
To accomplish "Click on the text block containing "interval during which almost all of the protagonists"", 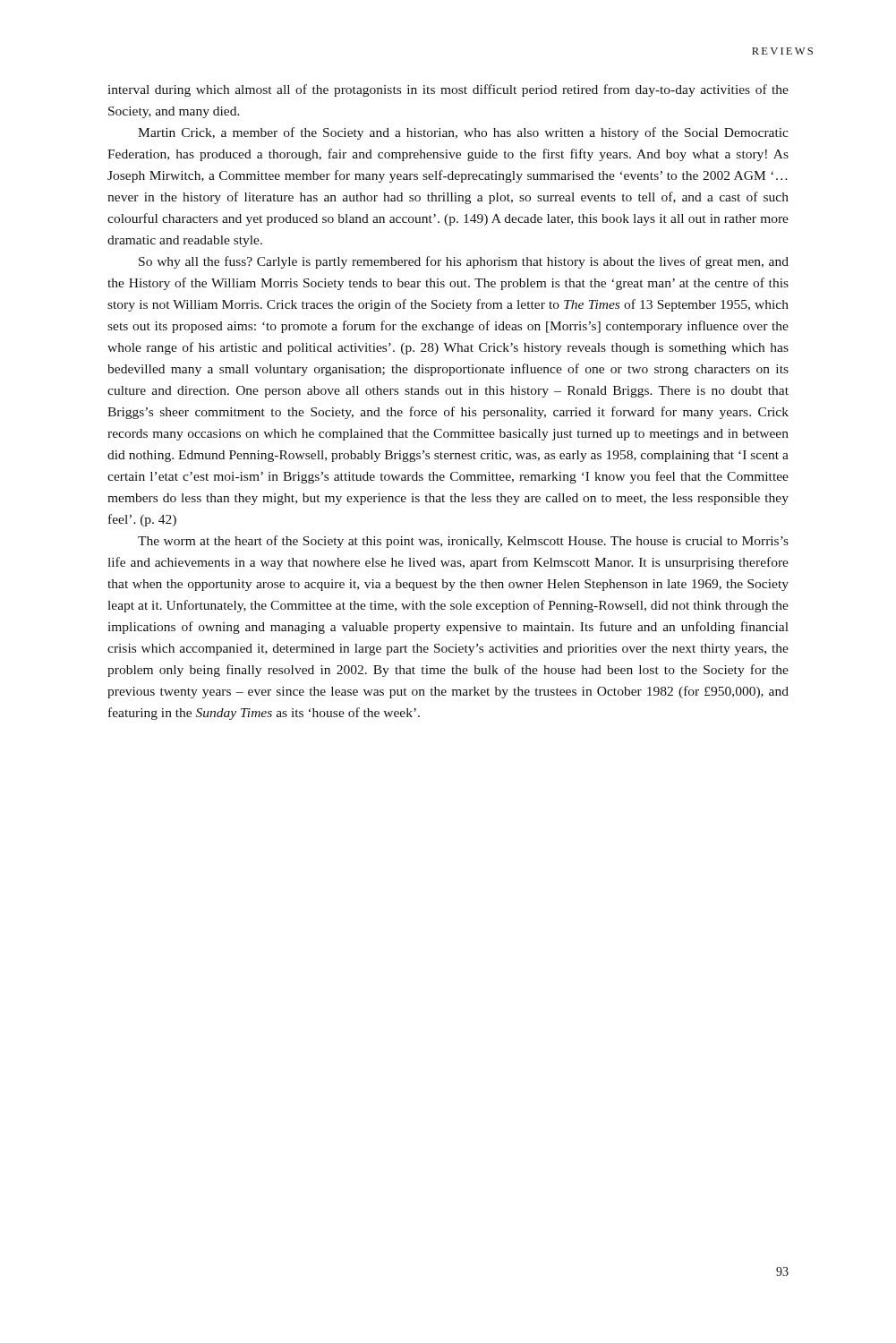I will click(448, 401).
